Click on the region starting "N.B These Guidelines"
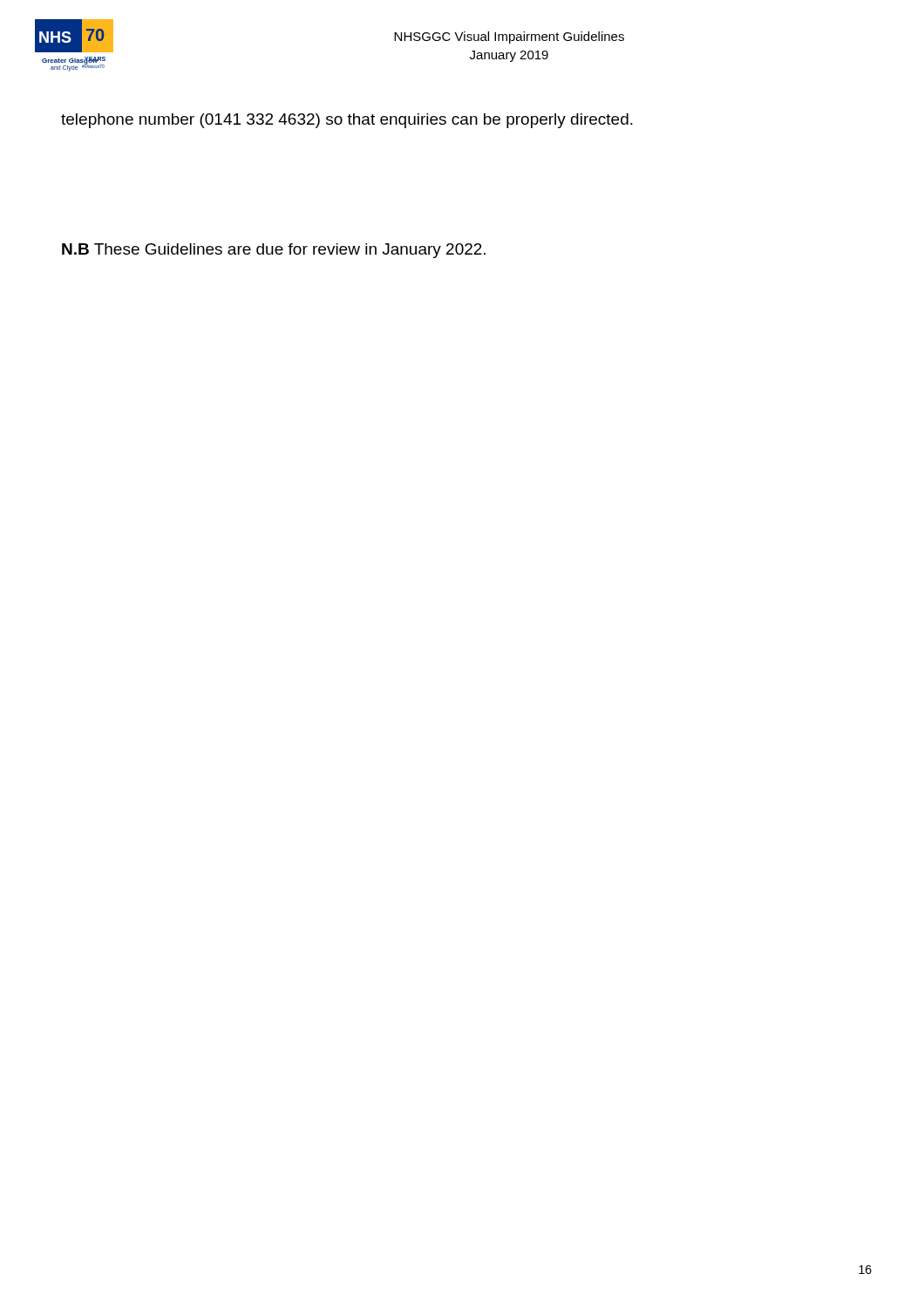 point(274,249)
